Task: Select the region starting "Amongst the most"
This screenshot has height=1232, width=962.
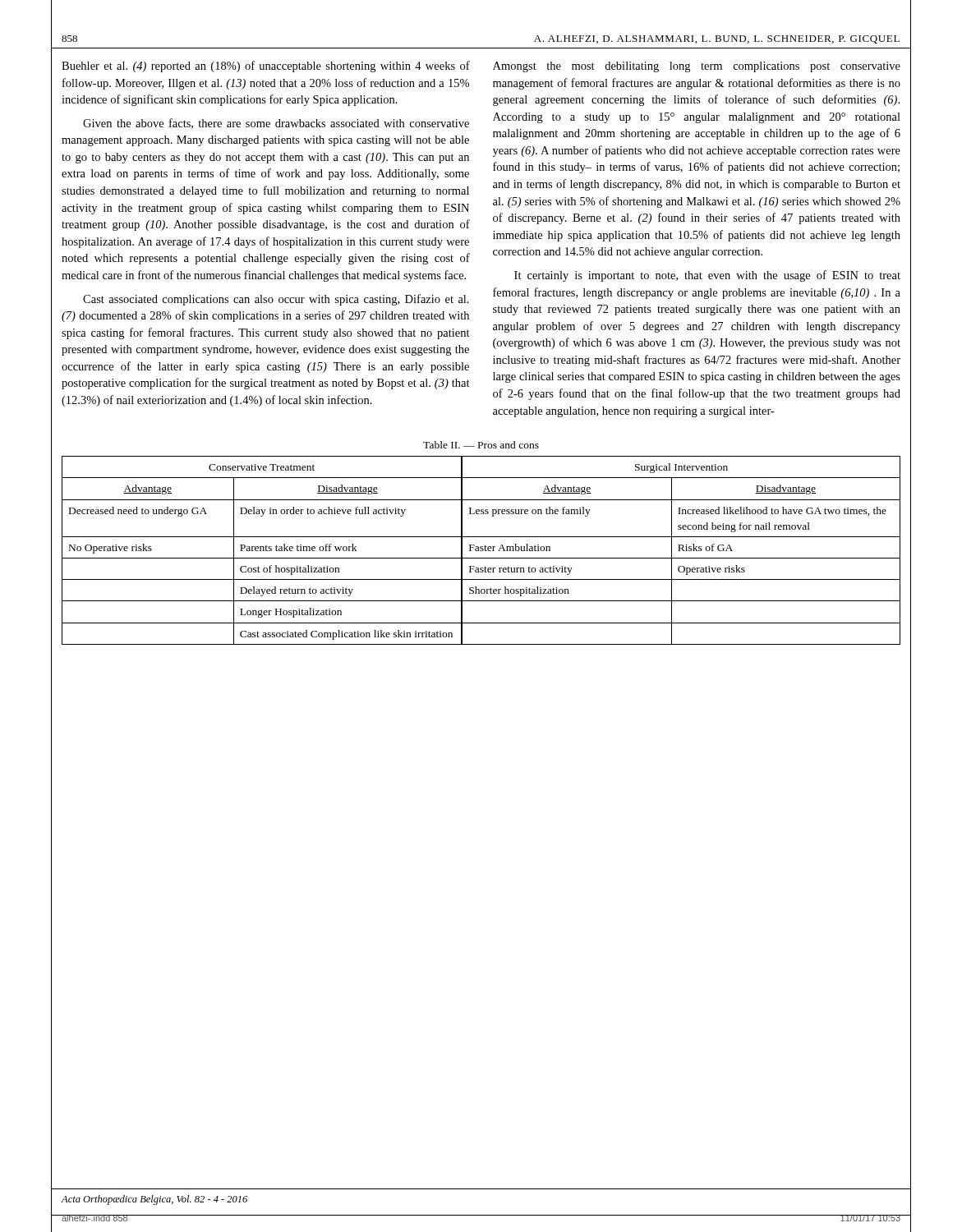Action: [696, 159]
